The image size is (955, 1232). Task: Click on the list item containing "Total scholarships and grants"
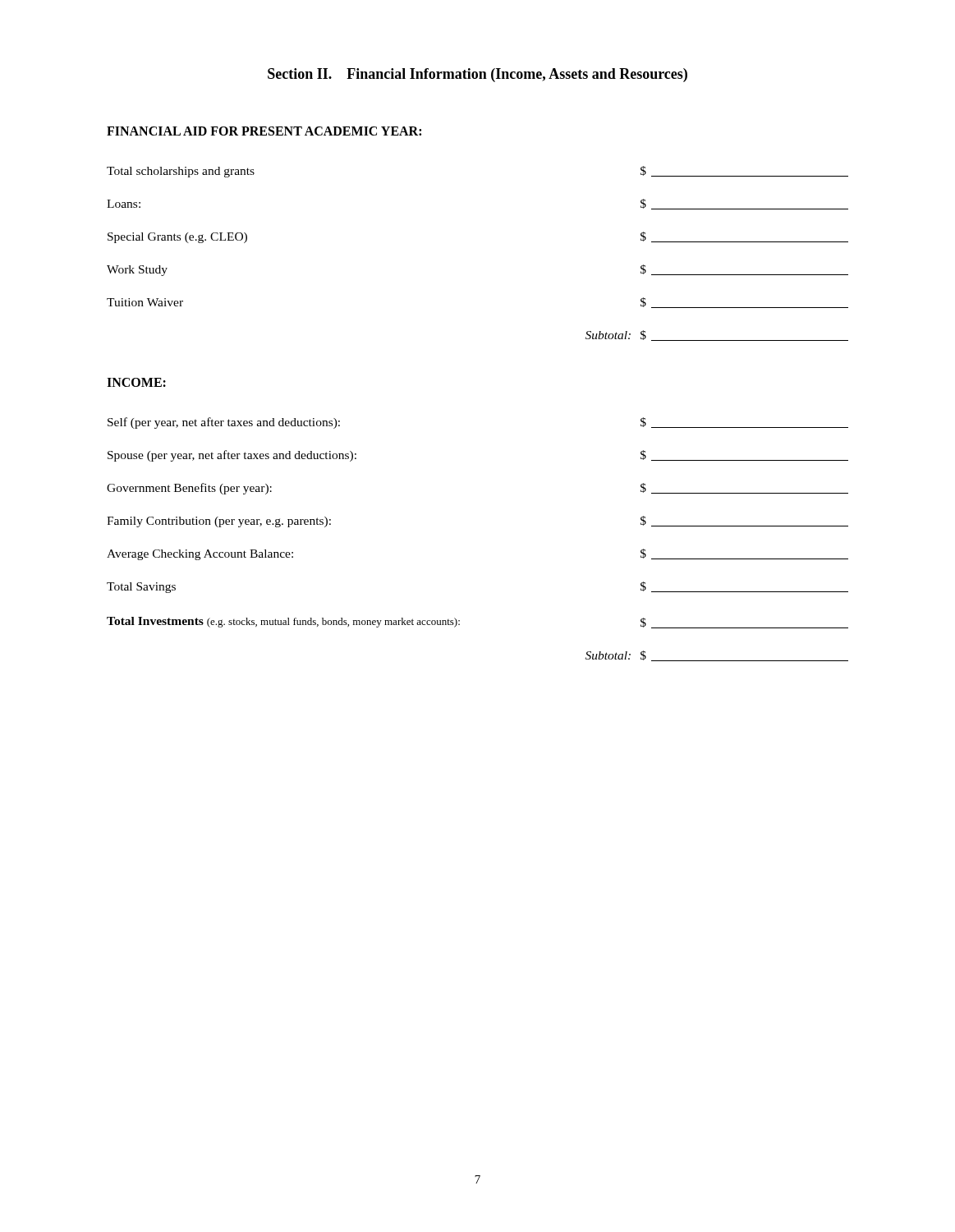pyautogui.click(x=175, y=172)
